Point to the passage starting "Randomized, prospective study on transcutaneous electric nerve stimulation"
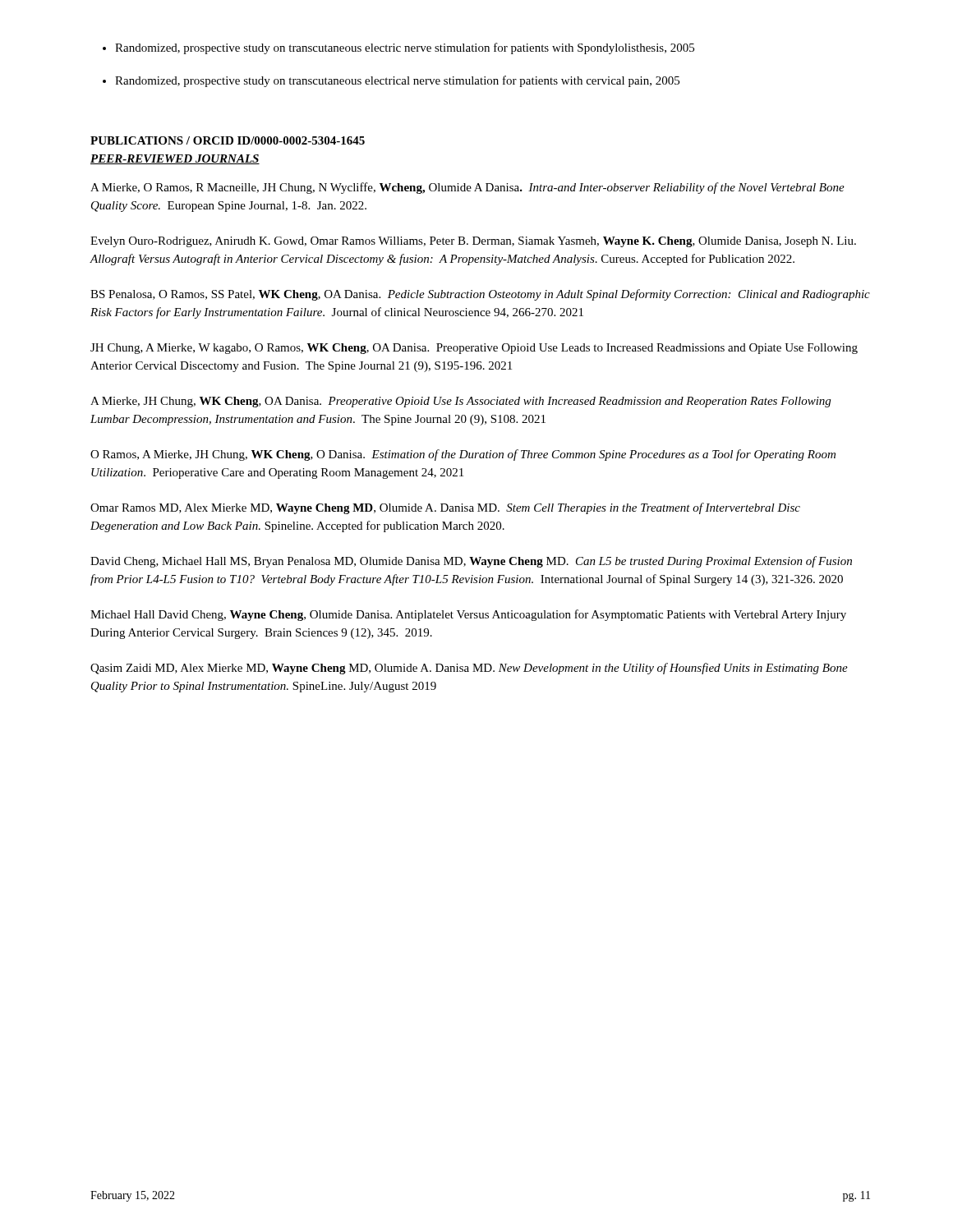 pyautogui.click(x=405, y=48)
